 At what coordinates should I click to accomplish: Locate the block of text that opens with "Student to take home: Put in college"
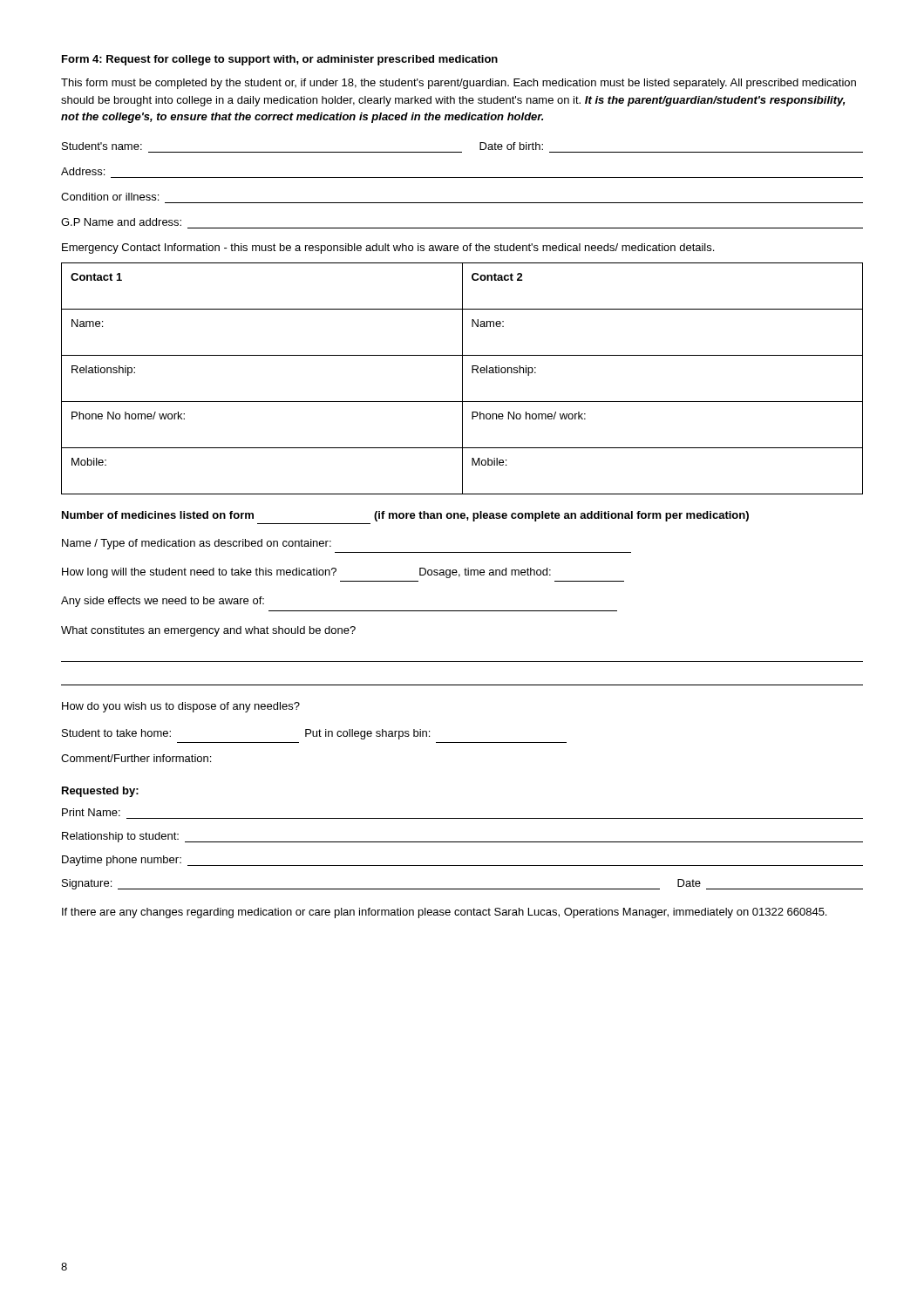(x=314, y=733)
